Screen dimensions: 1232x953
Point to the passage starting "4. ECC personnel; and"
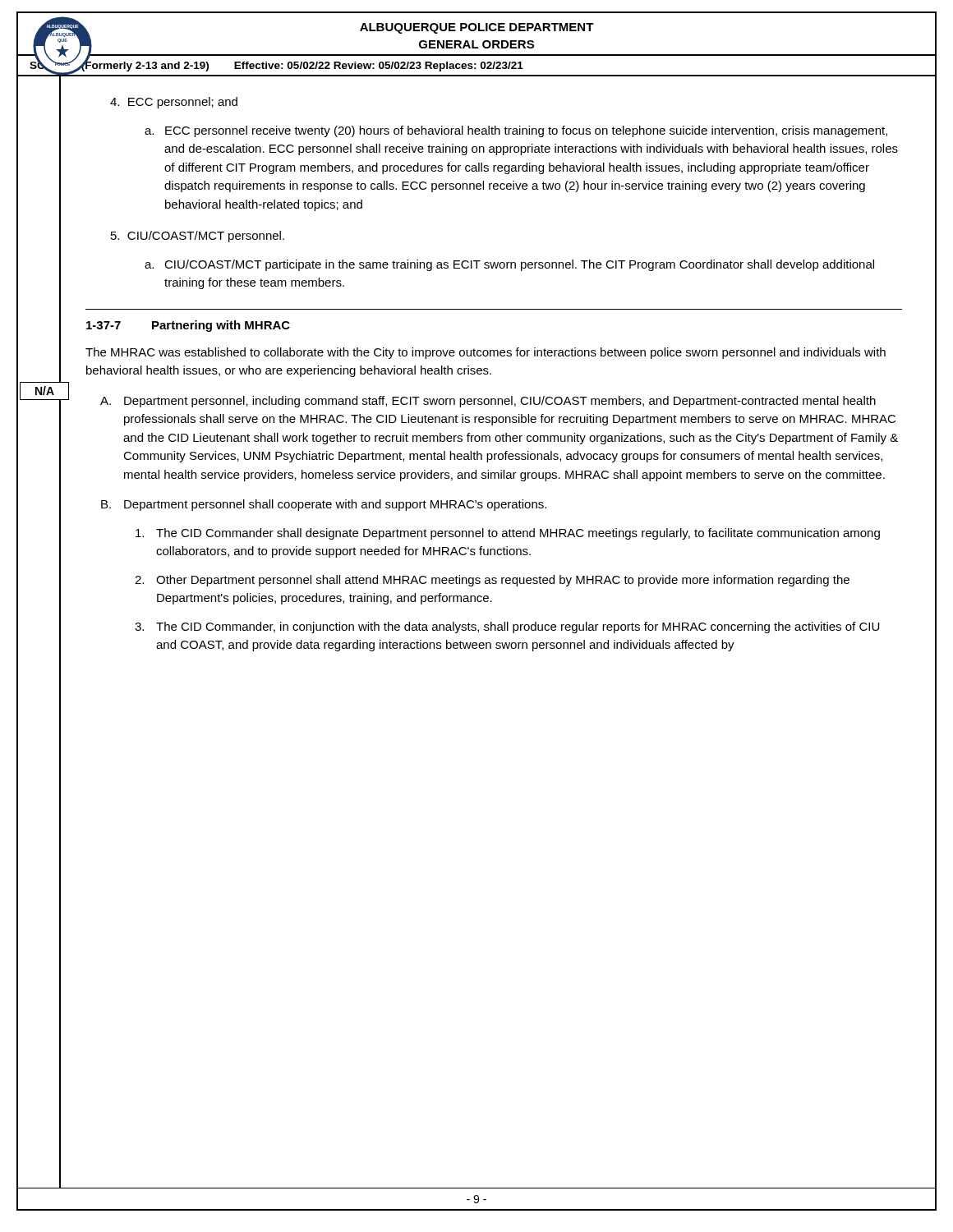[174, 101]
